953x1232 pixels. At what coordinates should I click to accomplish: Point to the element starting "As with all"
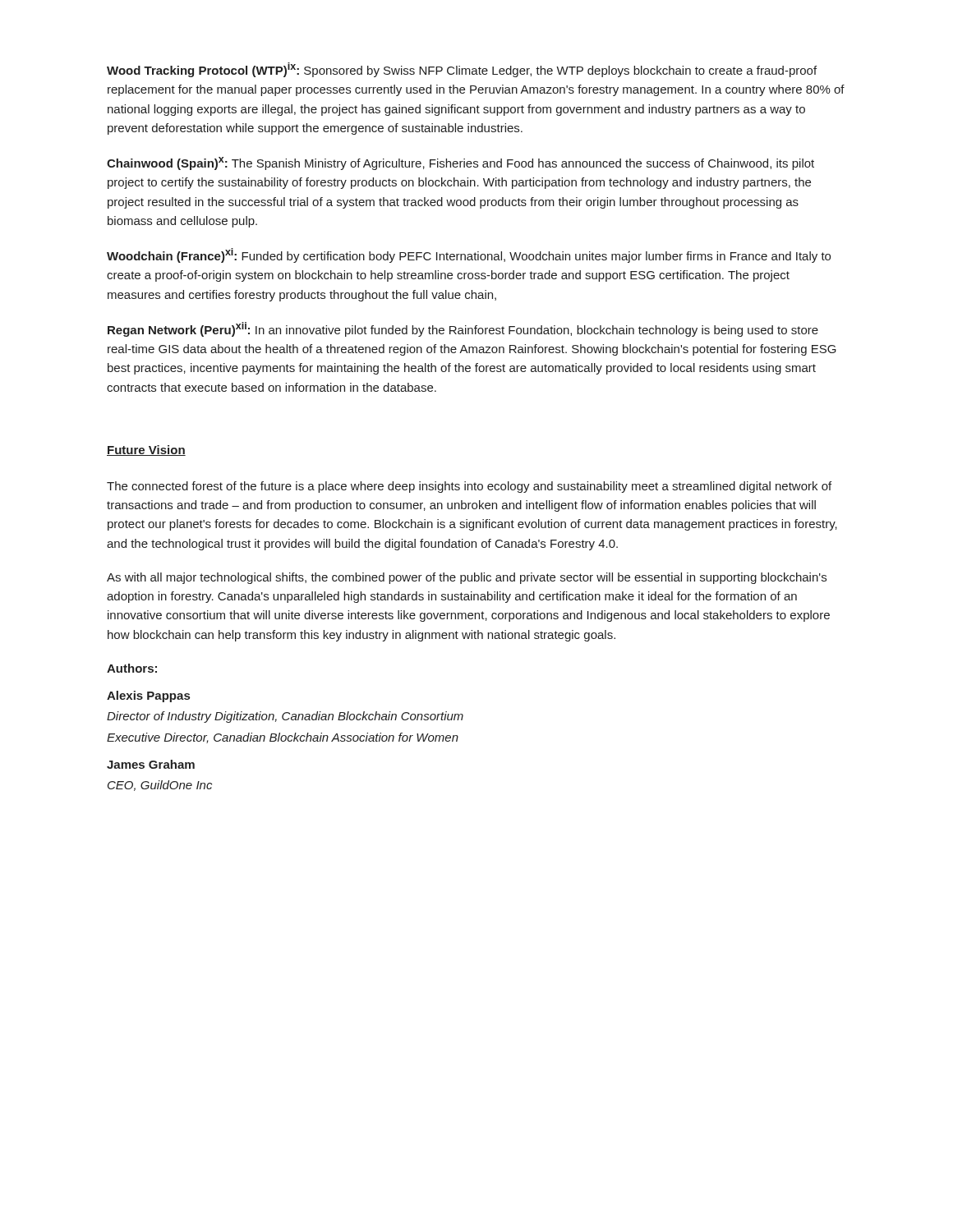(476, 606)
